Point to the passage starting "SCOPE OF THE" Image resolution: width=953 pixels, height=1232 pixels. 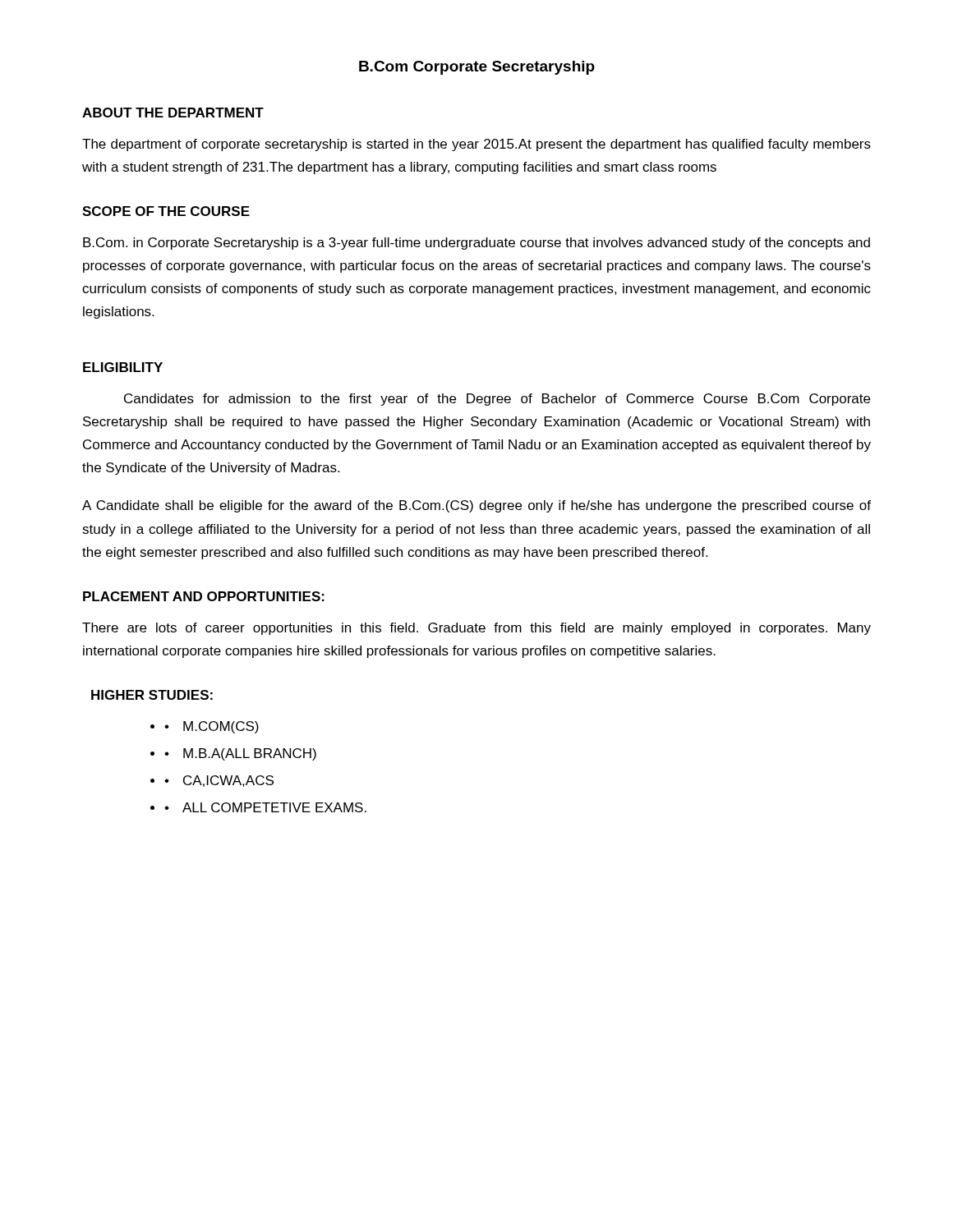tap(166, 212)
